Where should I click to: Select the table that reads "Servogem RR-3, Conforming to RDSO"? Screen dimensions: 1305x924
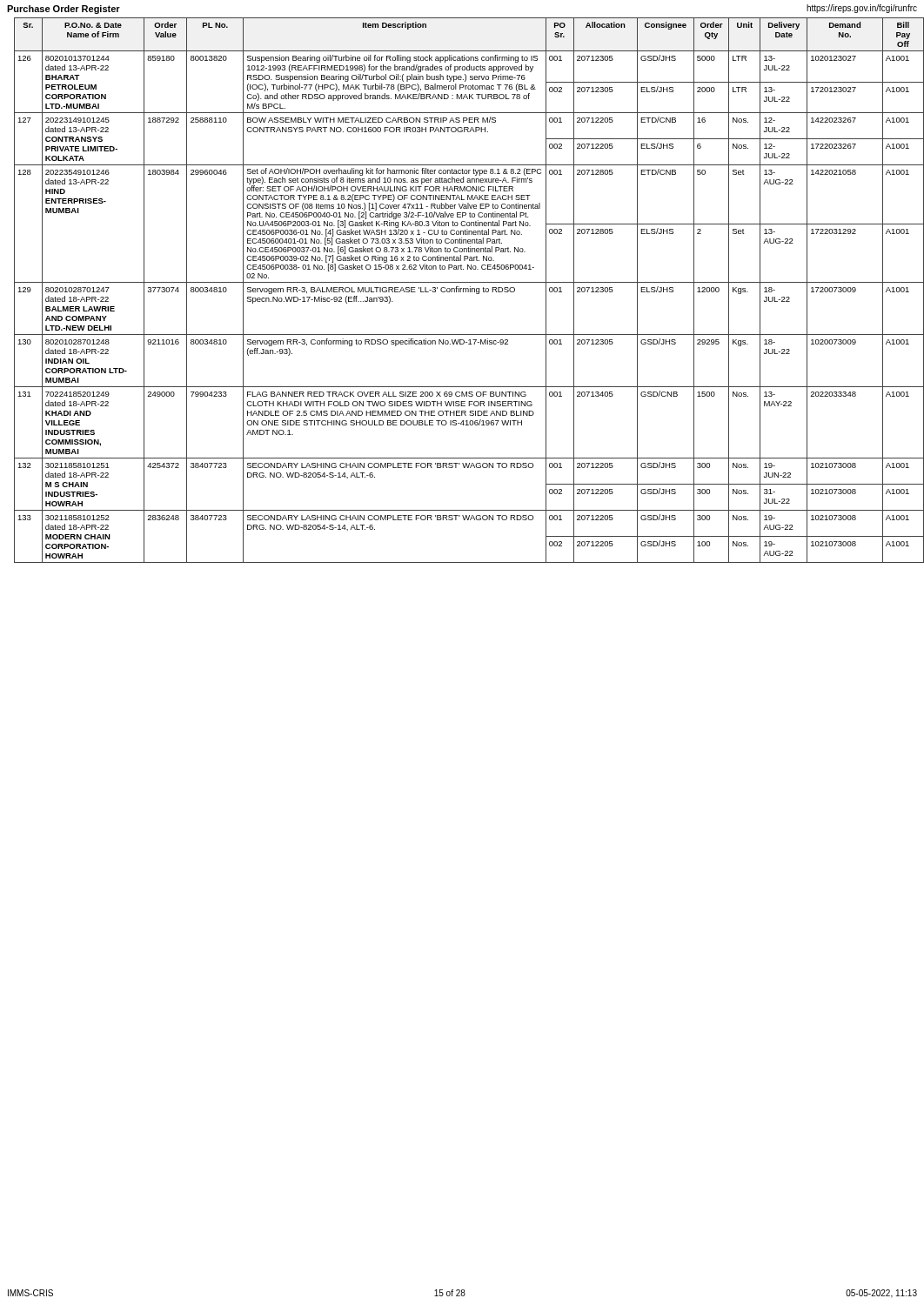click(x=462, y=290)
